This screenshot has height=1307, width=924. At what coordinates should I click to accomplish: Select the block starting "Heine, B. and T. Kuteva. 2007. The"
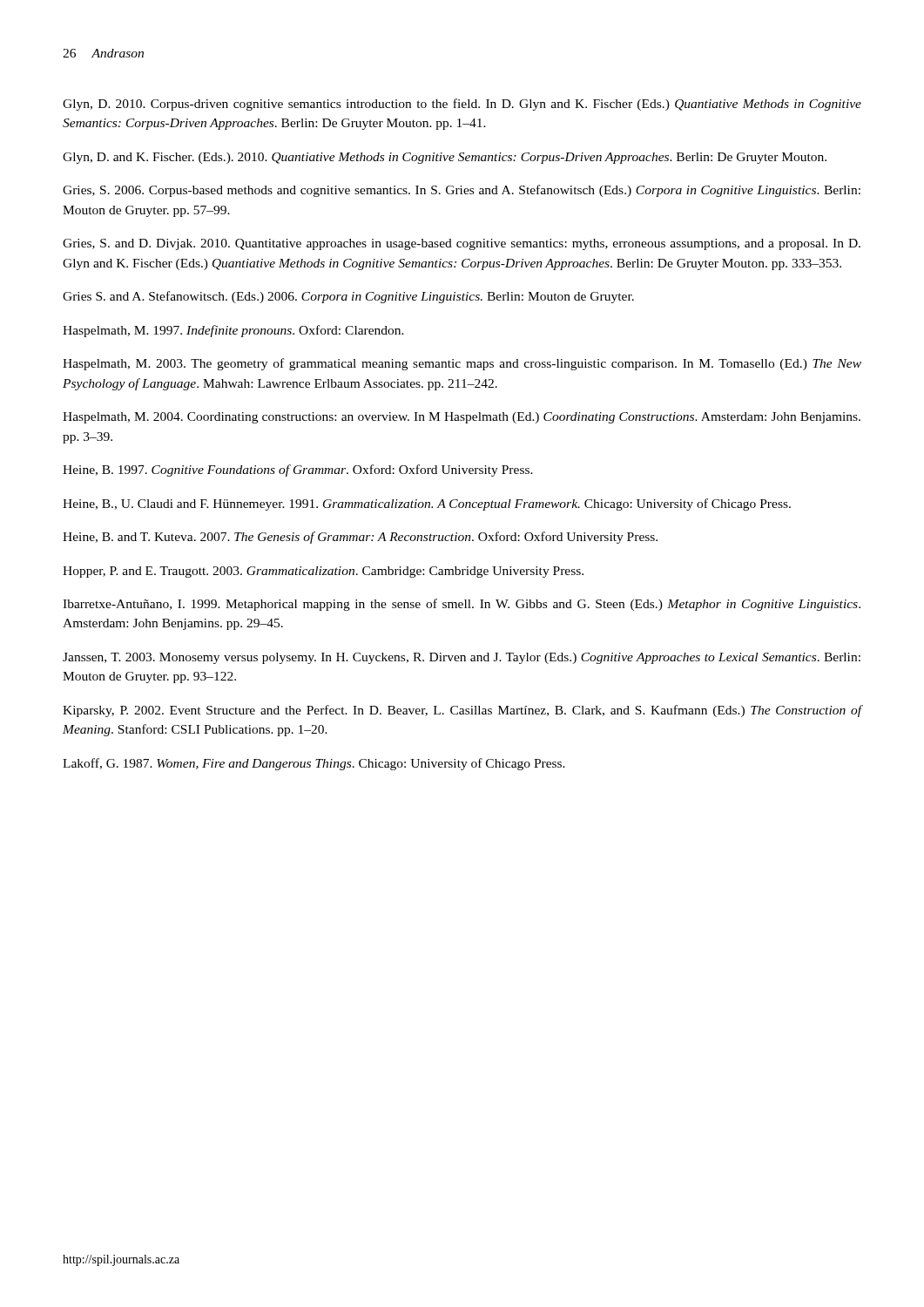click(361, 536)
